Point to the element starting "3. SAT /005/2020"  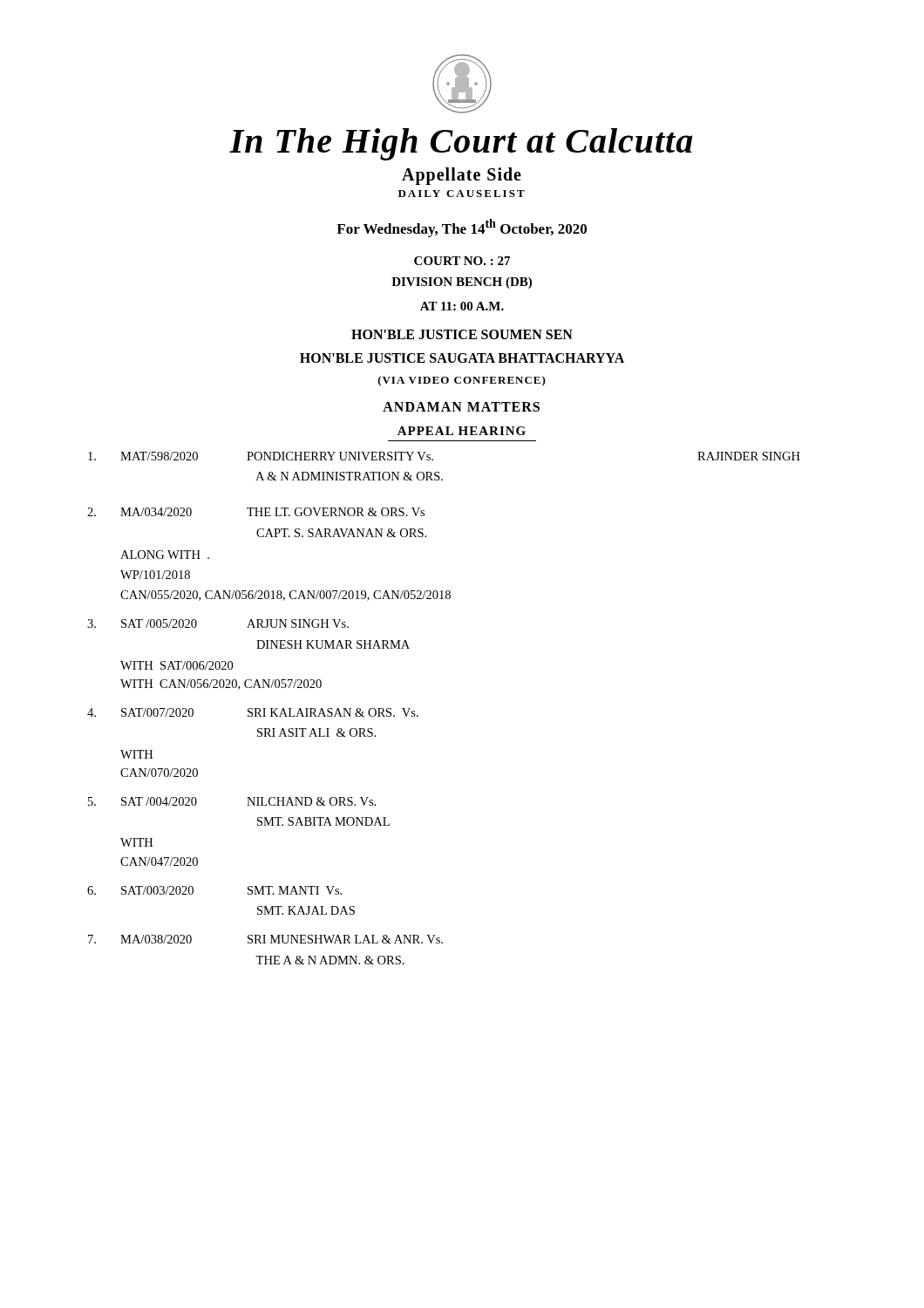[x=157, y=623]
